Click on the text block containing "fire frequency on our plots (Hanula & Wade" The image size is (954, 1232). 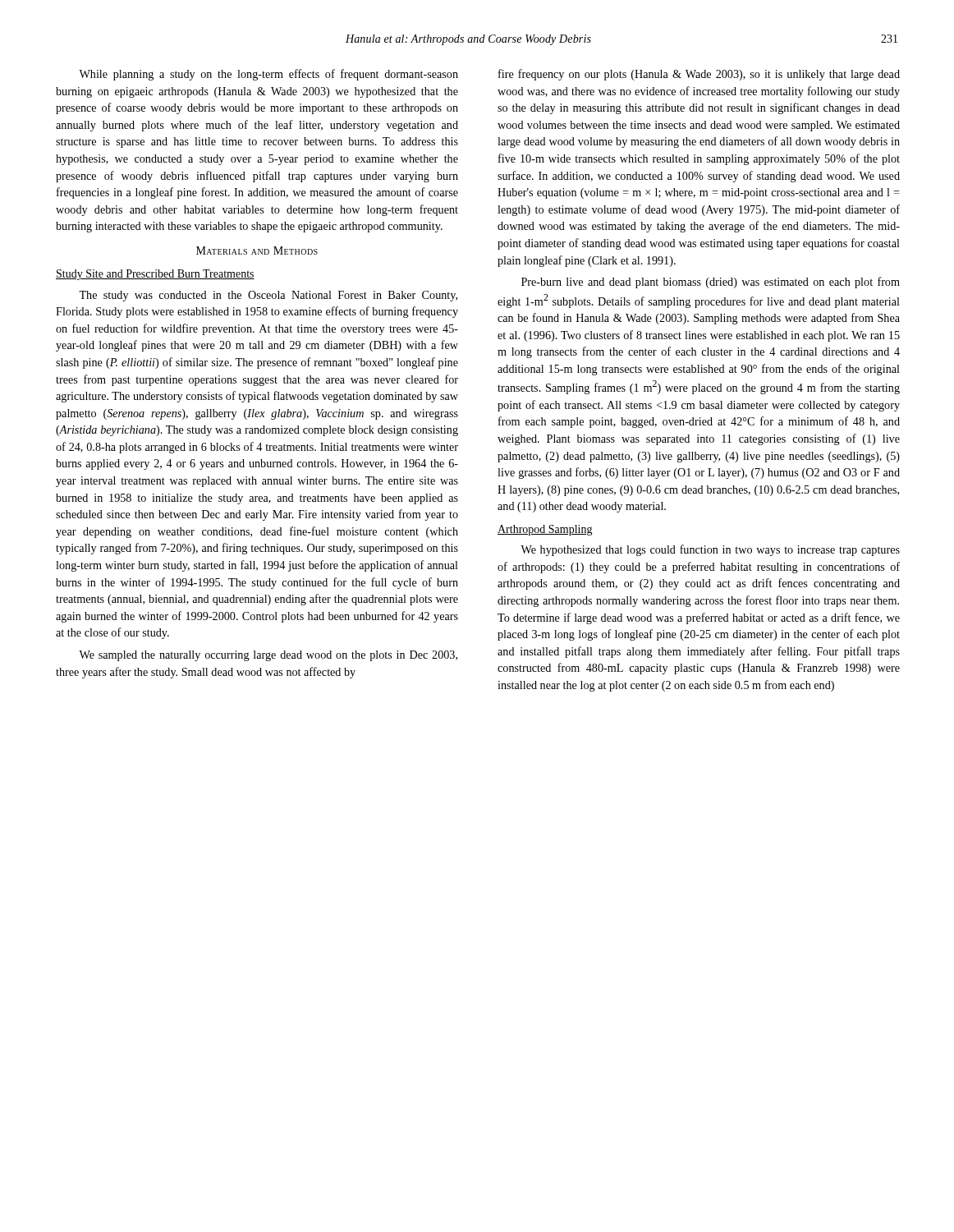[x=699, y=290]
